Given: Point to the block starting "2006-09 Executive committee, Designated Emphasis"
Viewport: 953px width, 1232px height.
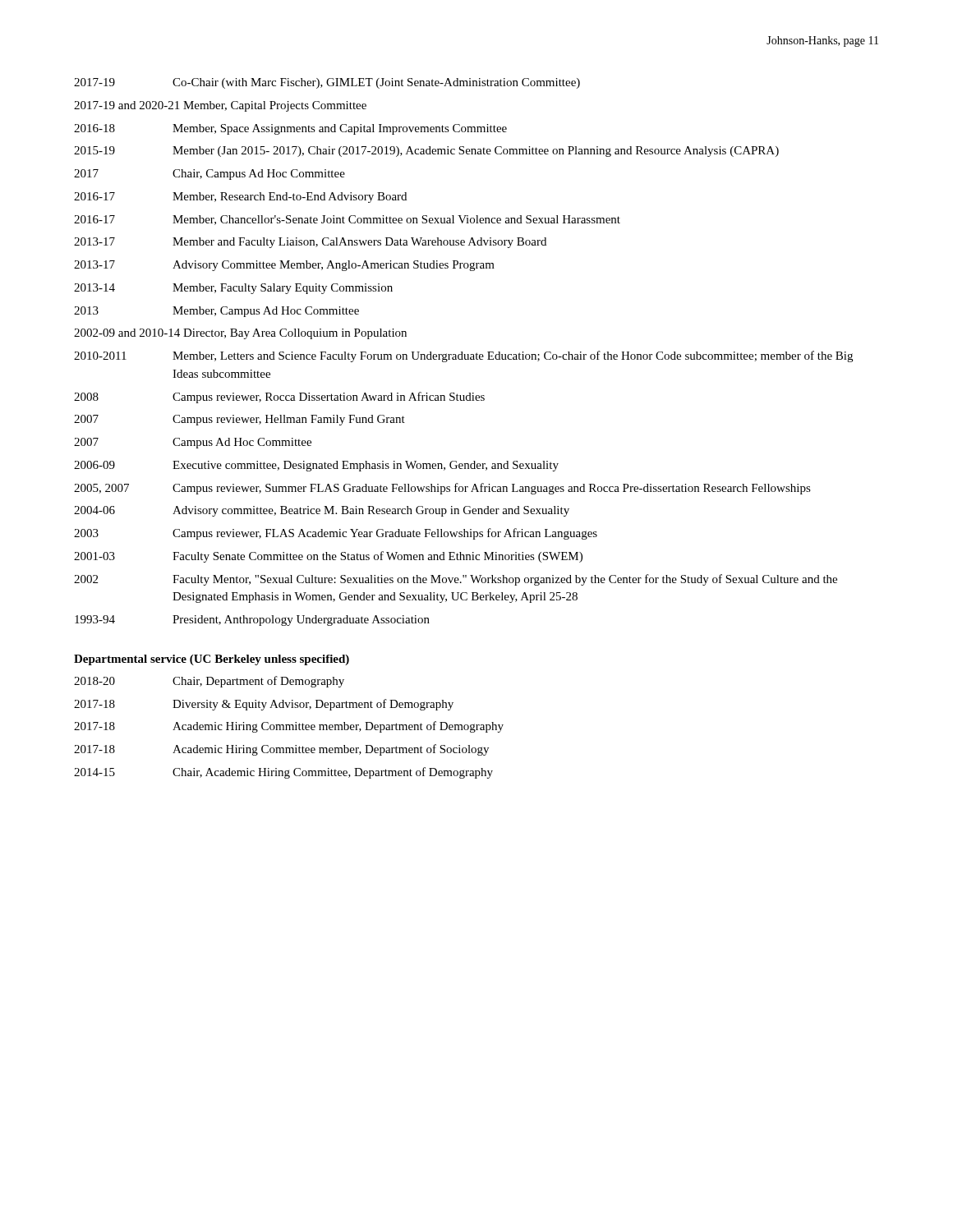Looking at the screenshot, I should tap(476, 465).
